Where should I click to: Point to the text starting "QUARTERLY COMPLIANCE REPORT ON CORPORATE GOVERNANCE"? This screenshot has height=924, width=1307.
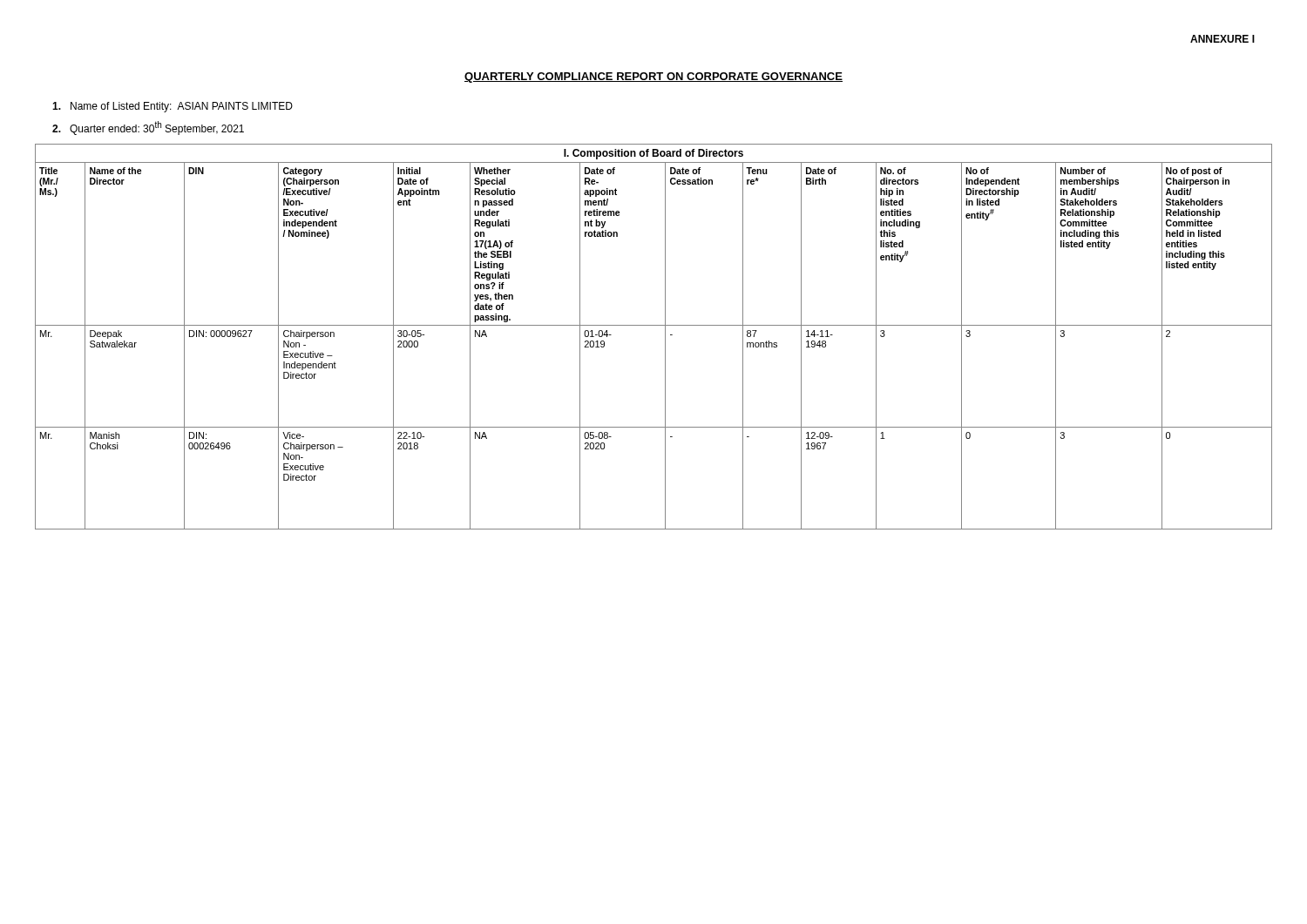coord(654,76)
